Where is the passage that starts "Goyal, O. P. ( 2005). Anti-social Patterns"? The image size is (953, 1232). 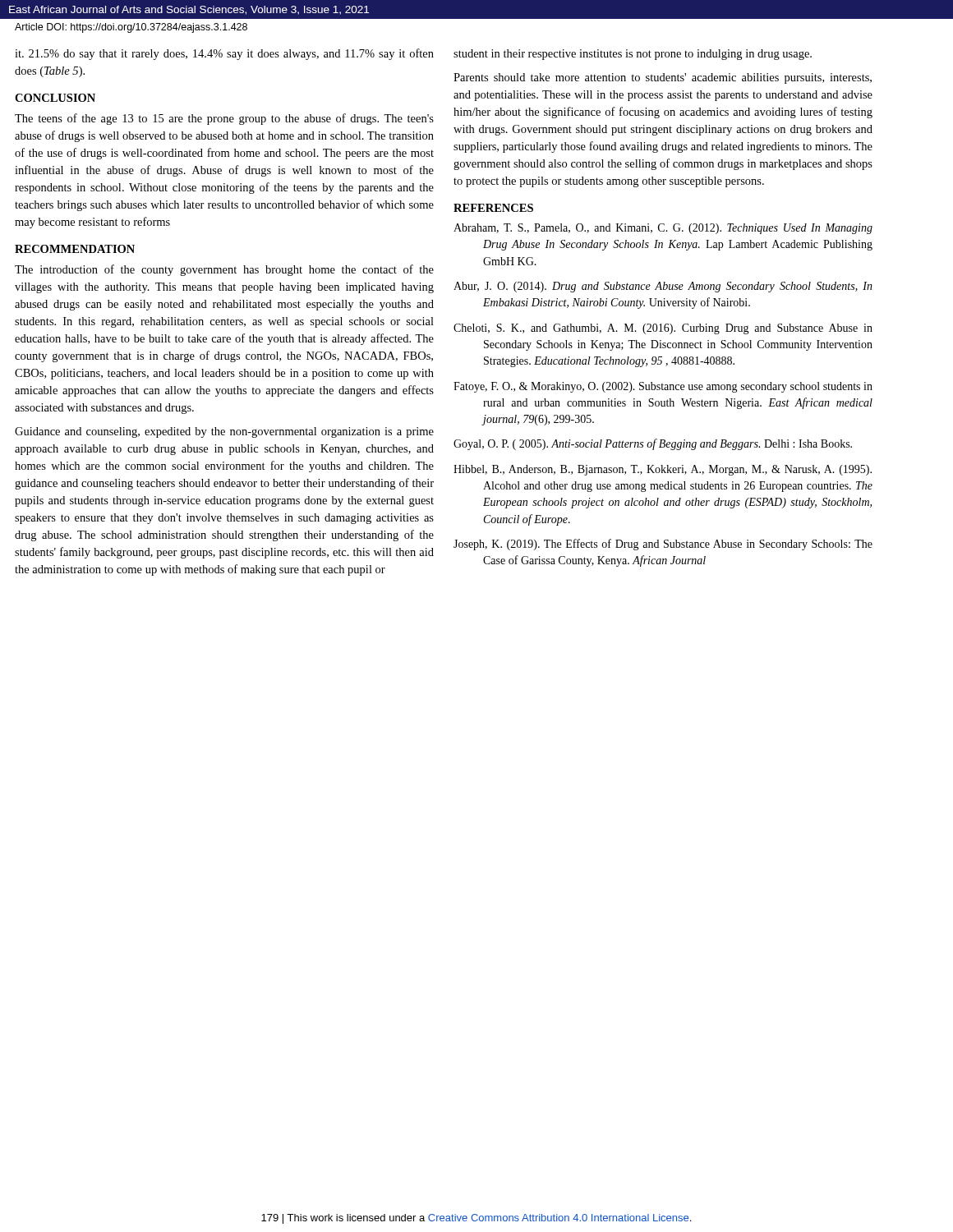[653, 444]
